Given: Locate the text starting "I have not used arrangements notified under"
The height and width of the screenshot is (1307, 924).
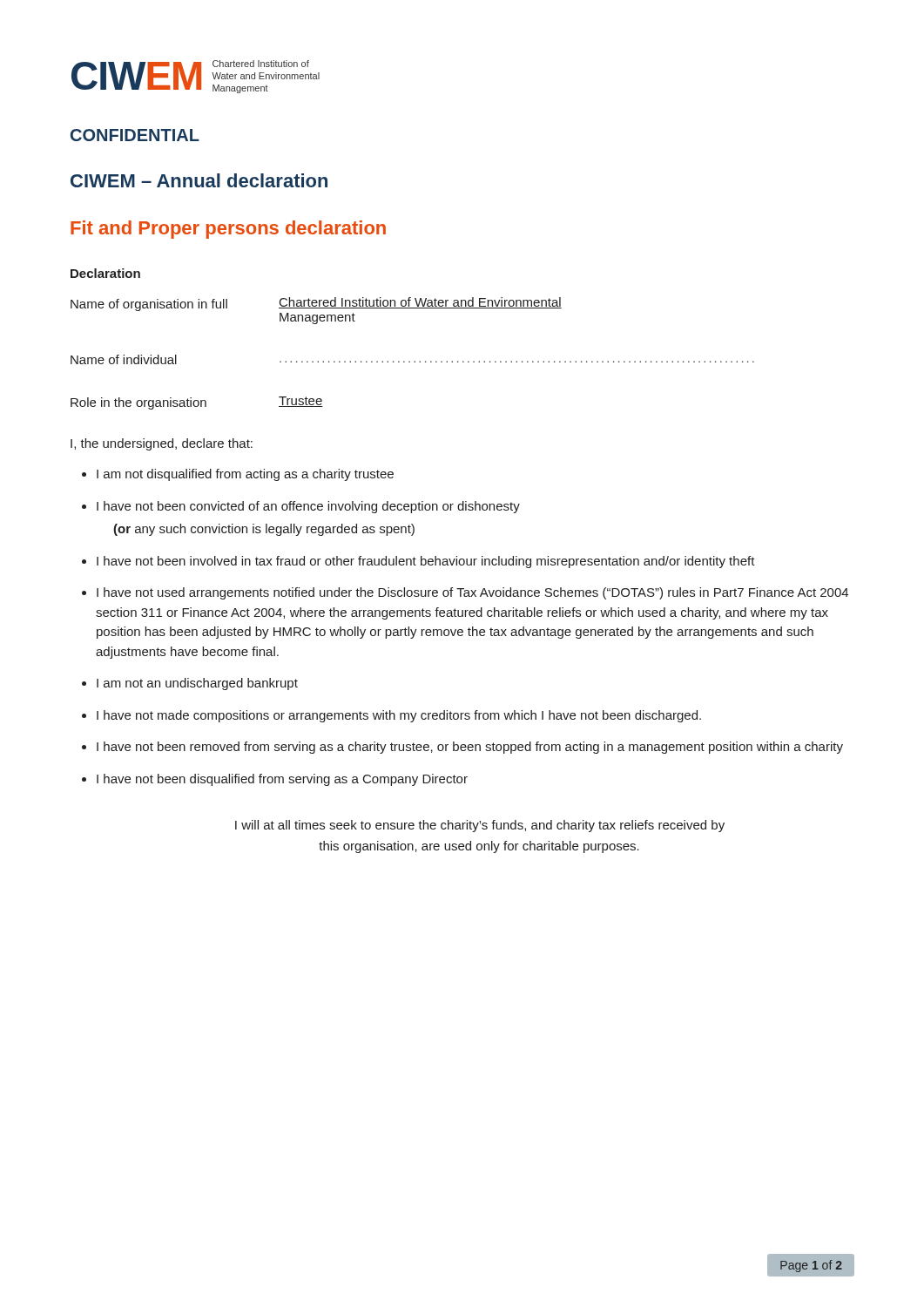Looking at the screenshot, I should [472, 621].
